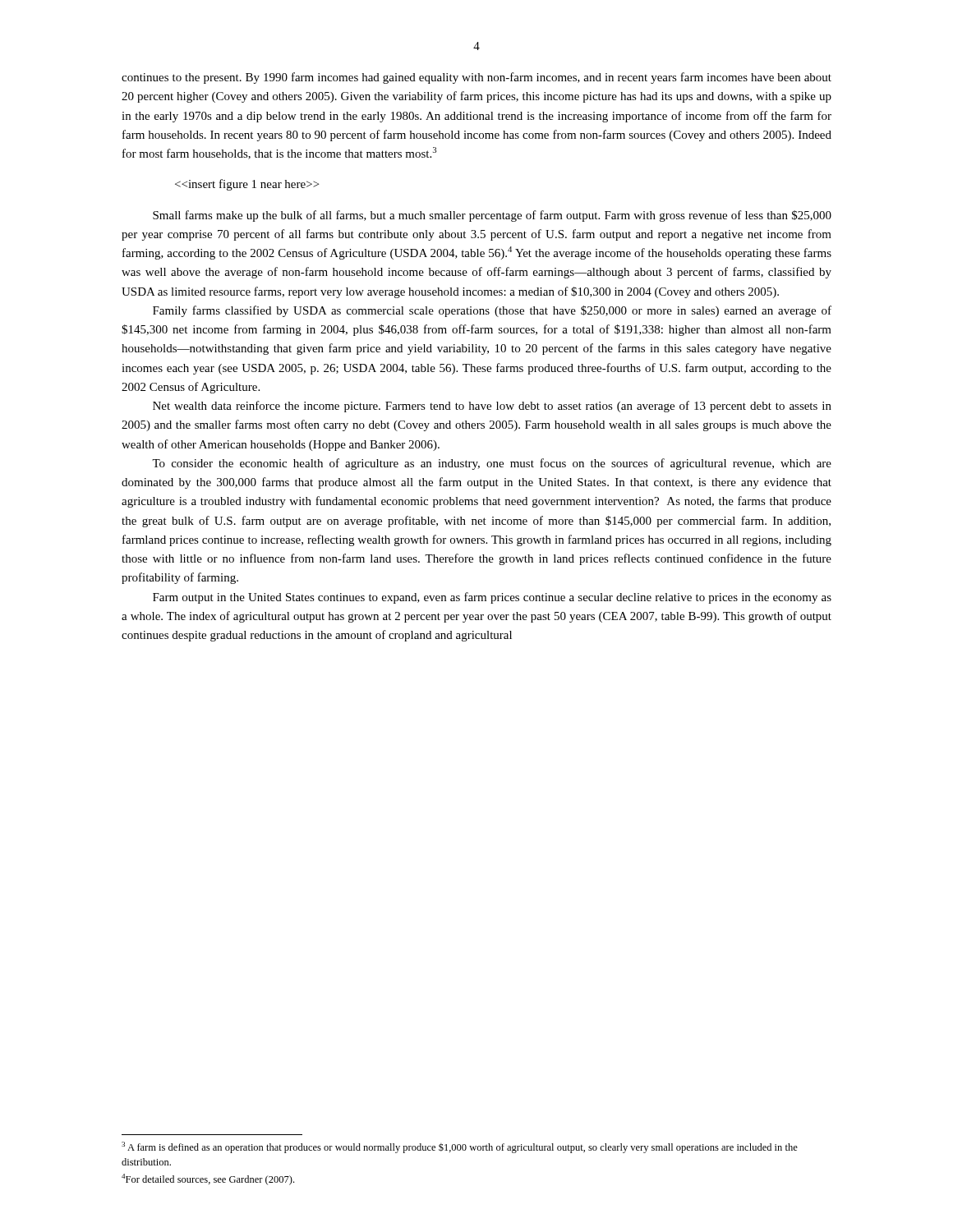Locate the block of text that opens with "Net wealth data reinforce the"
The width and height of the screenshot is (953, 1232).
476,425
